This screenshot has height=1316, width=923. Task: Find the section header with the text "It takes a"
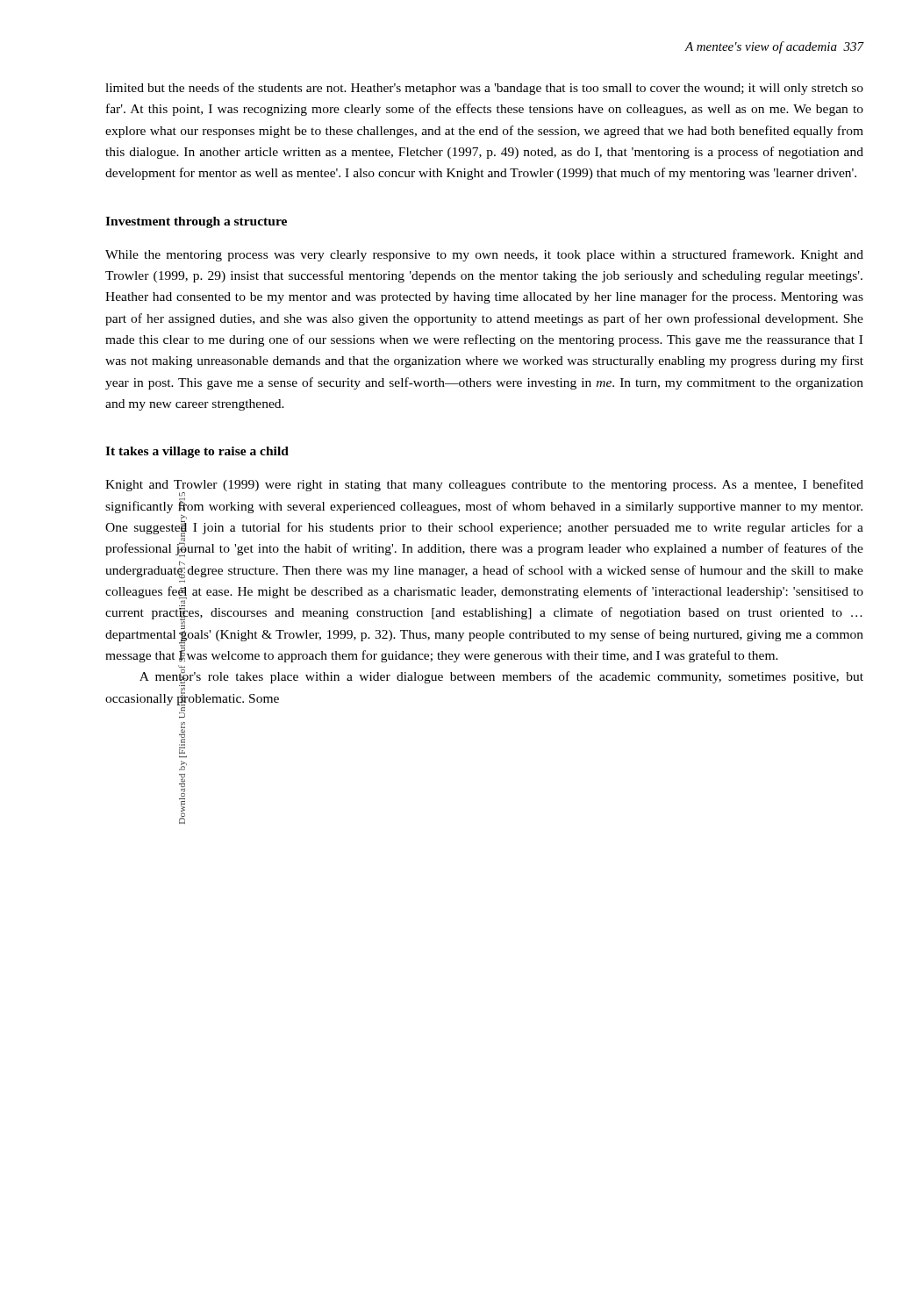click(197, 451)
